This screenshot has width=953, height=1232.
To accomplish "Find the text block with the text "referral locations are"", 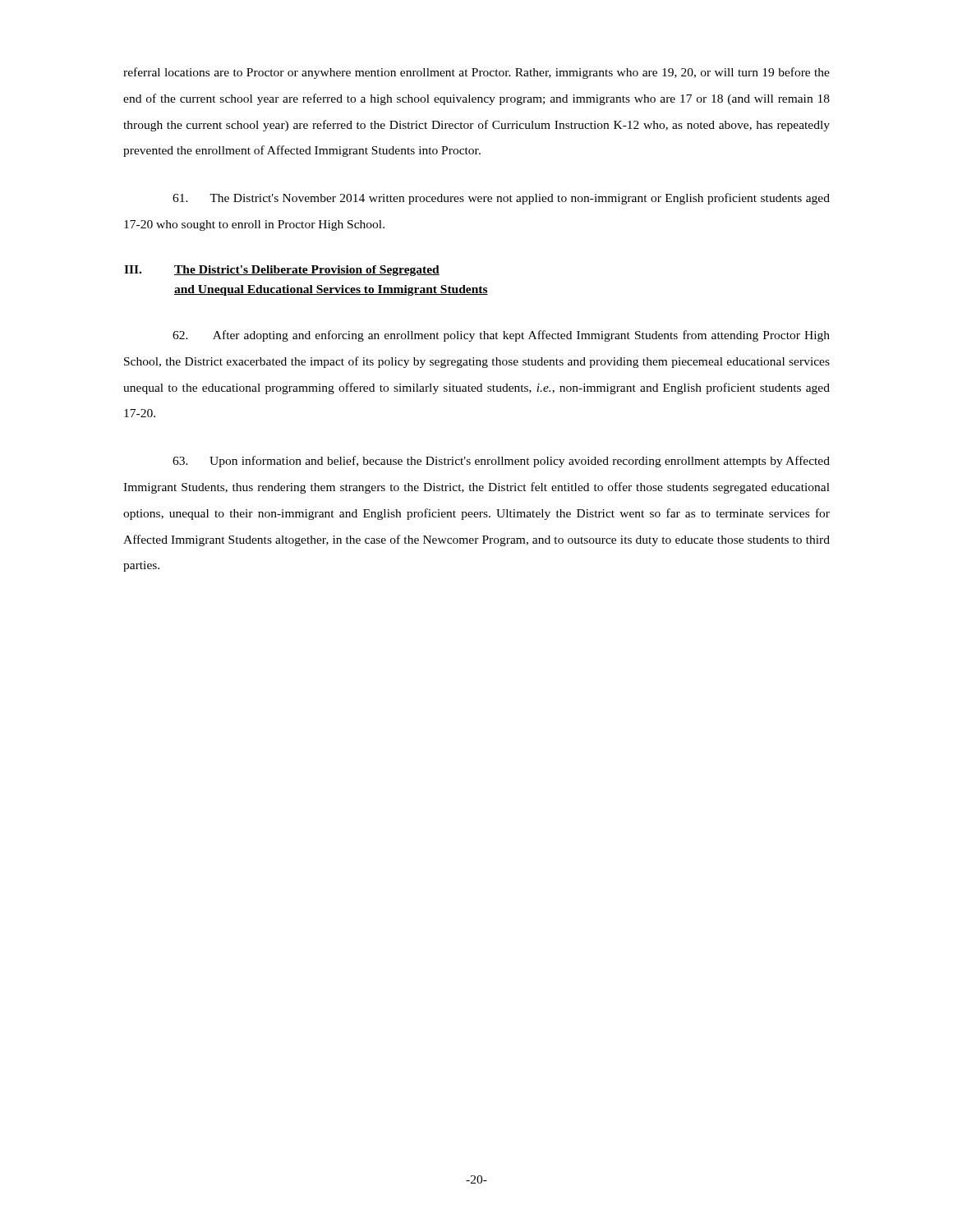I will tap(476, 111).
